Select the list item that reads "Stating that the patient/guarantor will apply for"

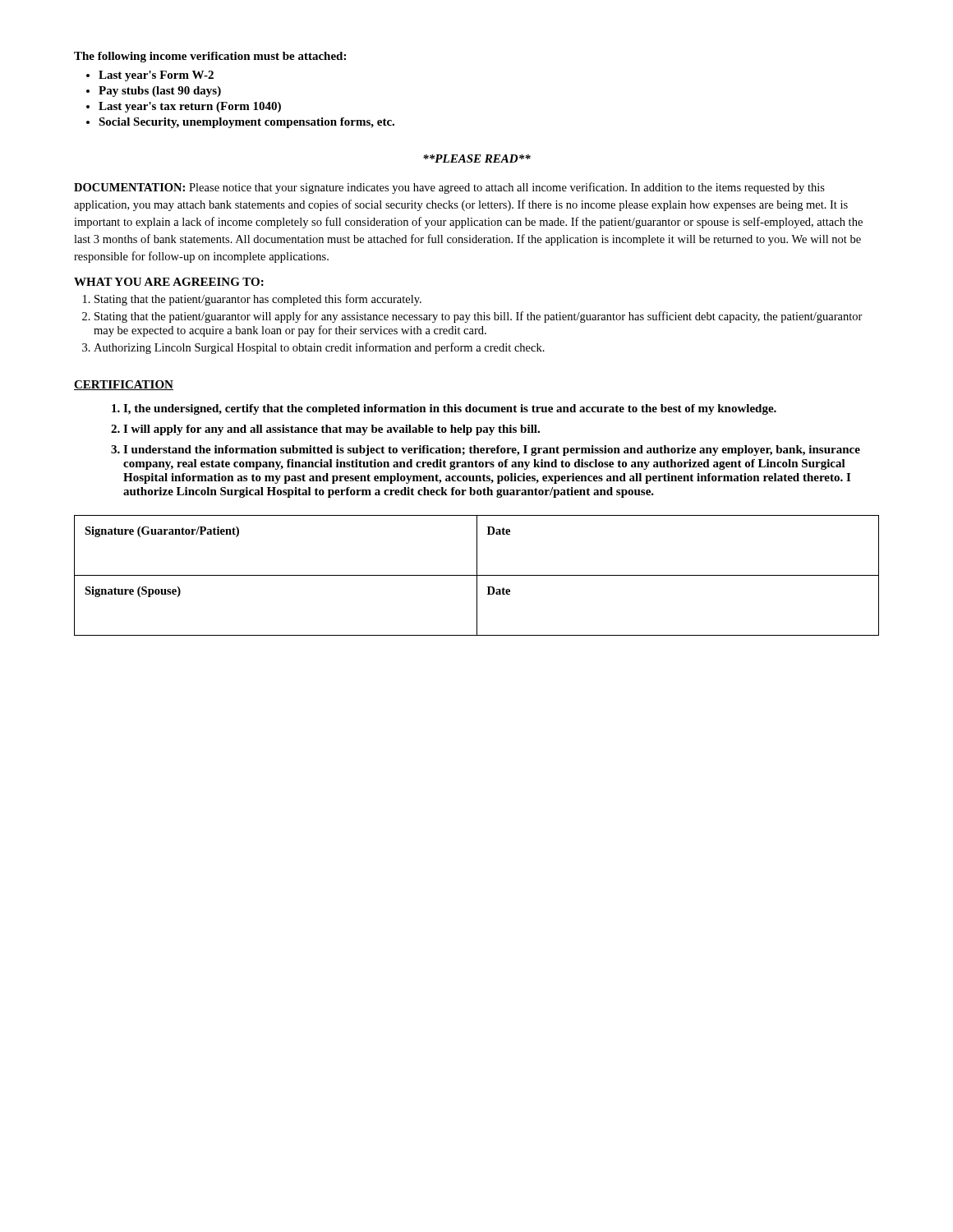coord(478,323)
